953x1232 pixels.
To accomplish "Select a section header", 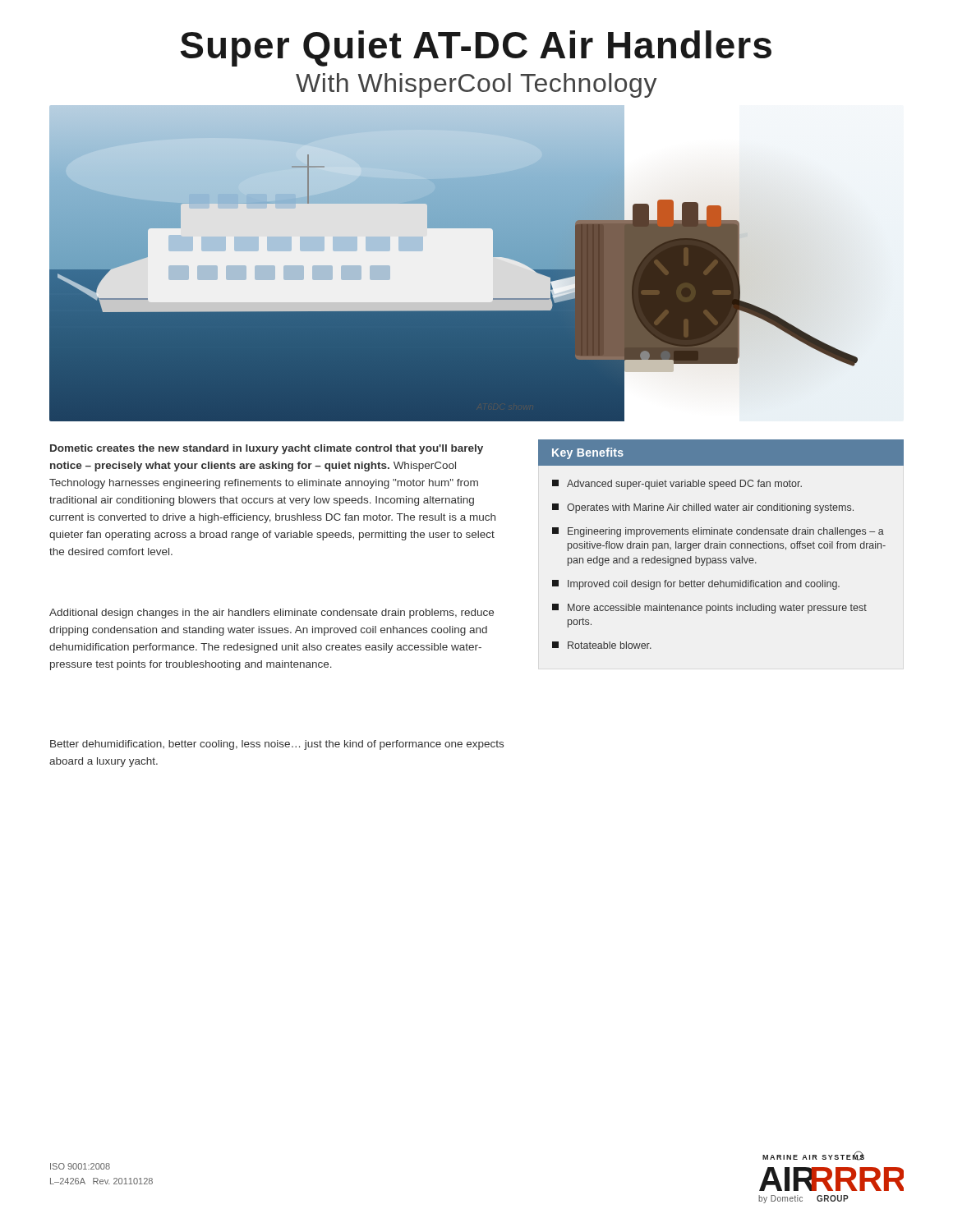I will coord(721,554).
